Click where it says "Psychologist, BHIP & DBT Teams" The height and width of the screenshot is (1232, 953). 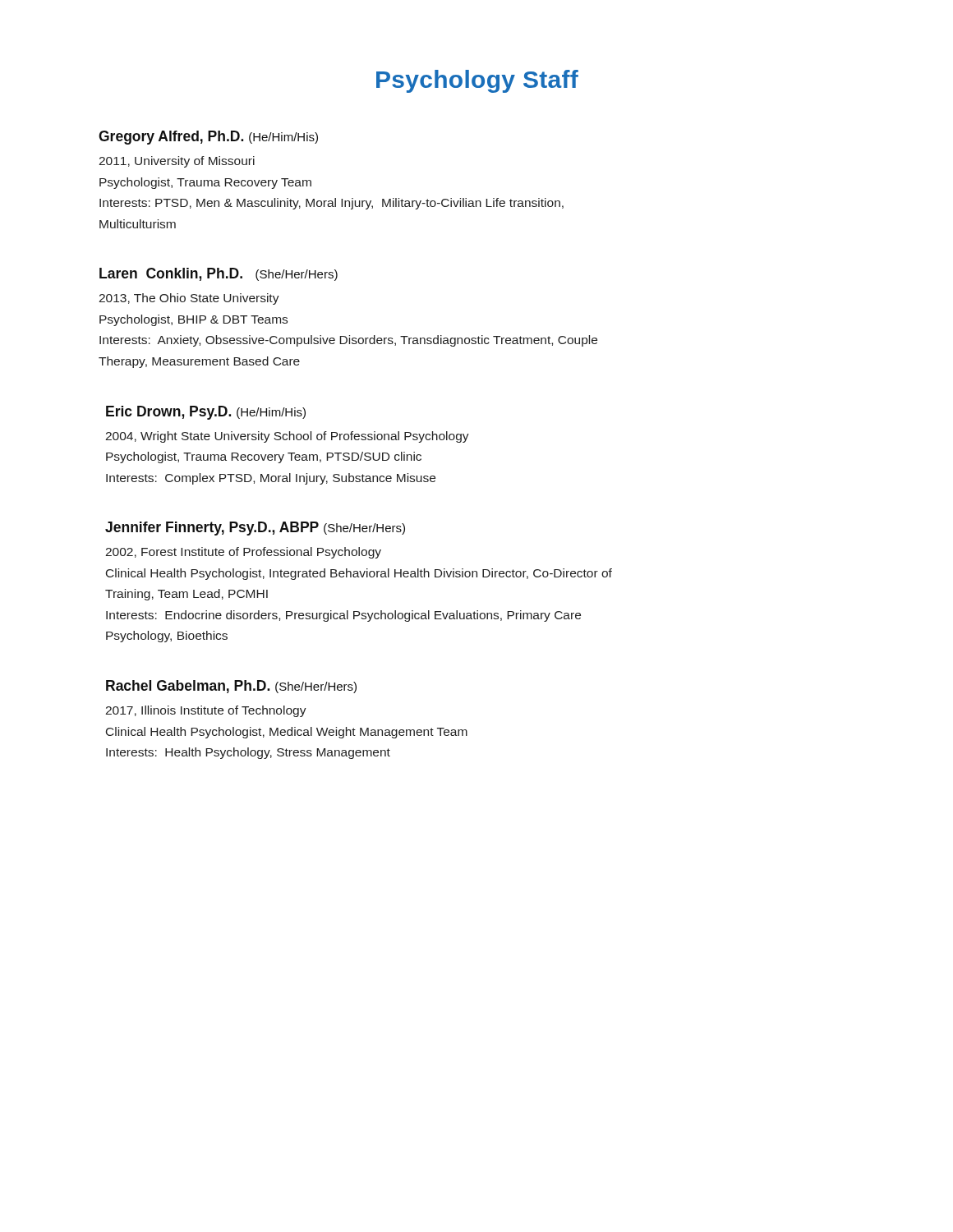pyautogui.click(x=193, y=319)
